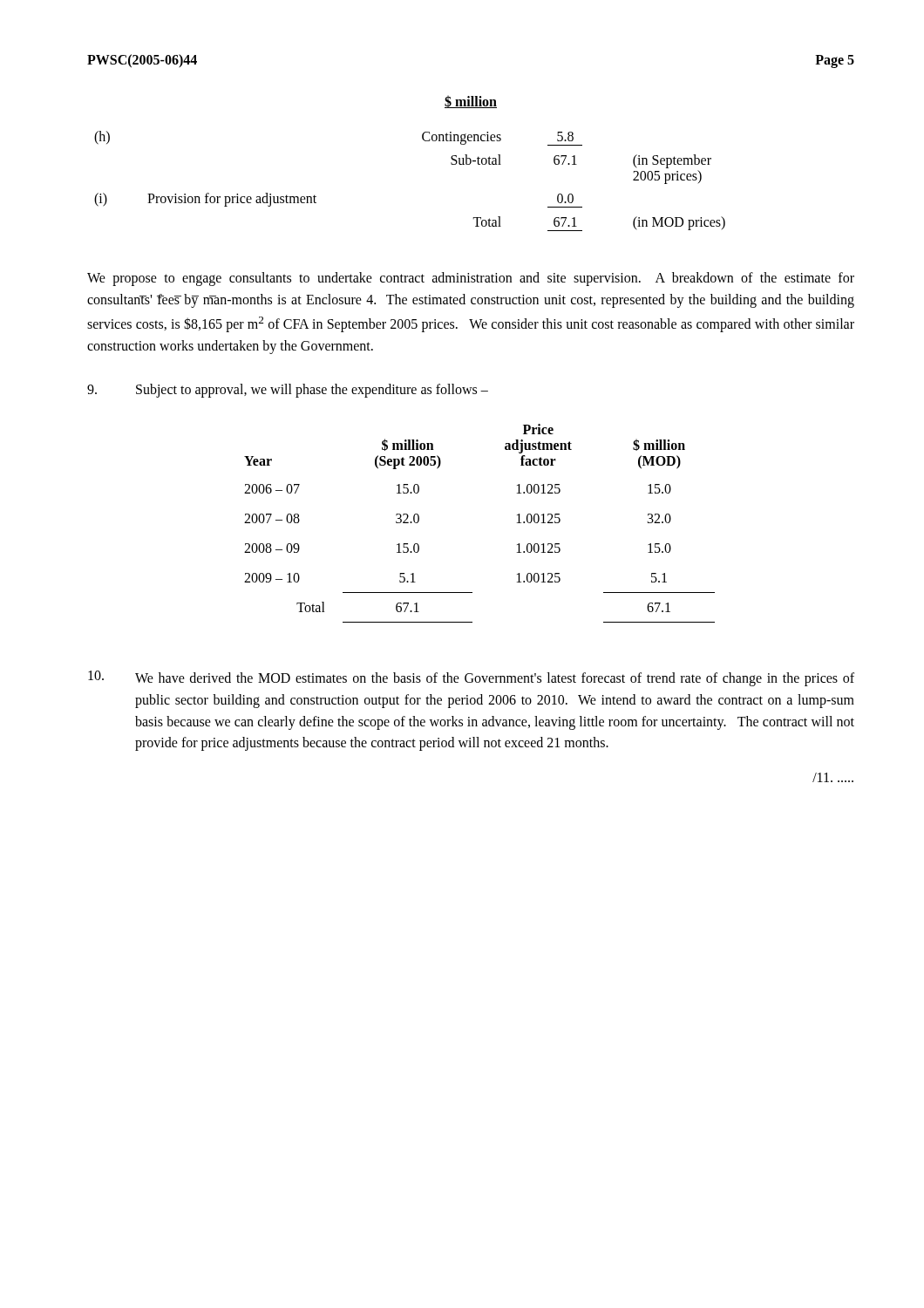The width and height of the screenshot is (924, 1308).
Task: Select the caption that says "$ million"
Action: click(x=471, y=102)
